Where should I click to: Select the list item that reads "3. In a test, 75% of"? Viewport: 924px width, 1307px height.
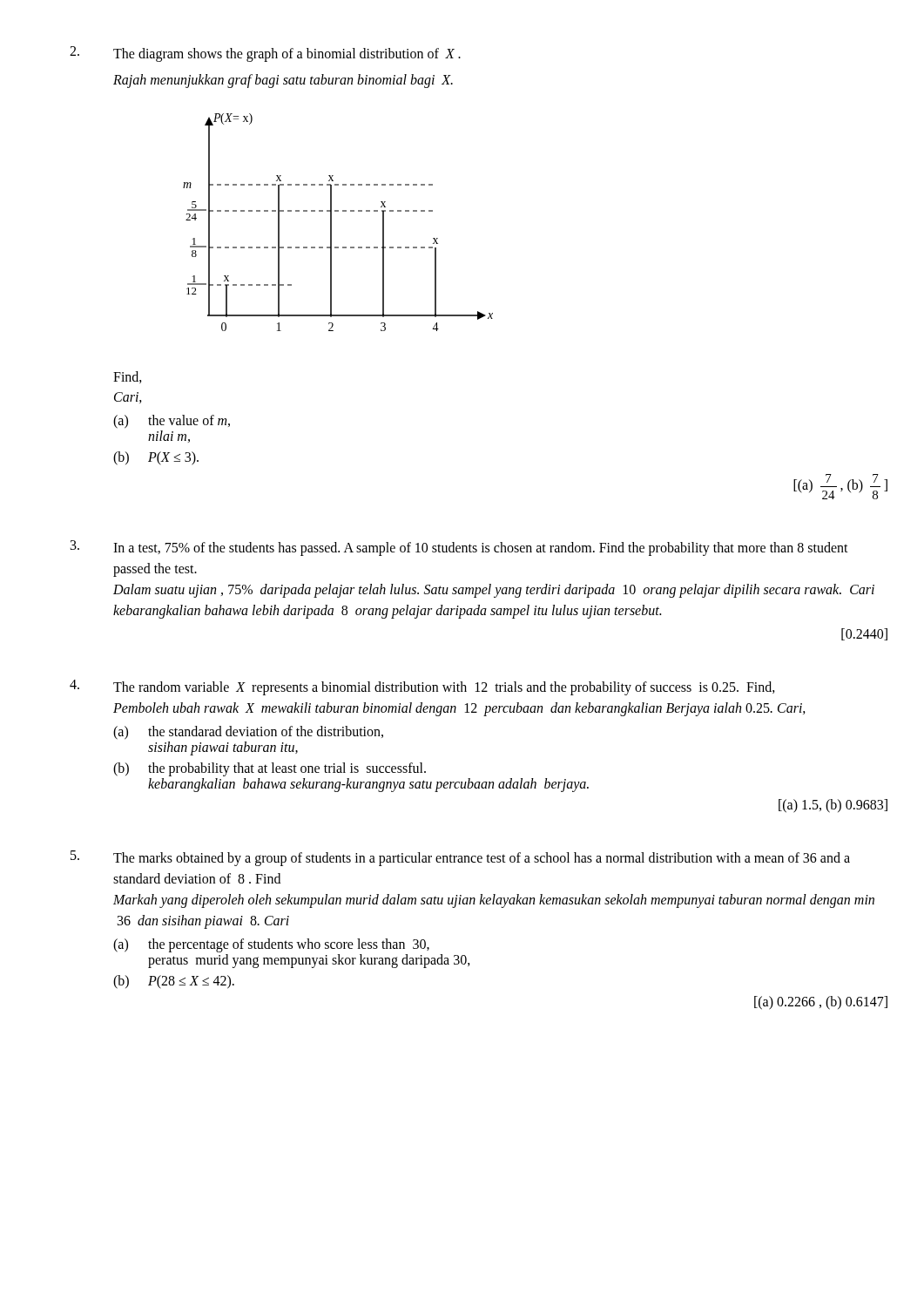[479, 594]
